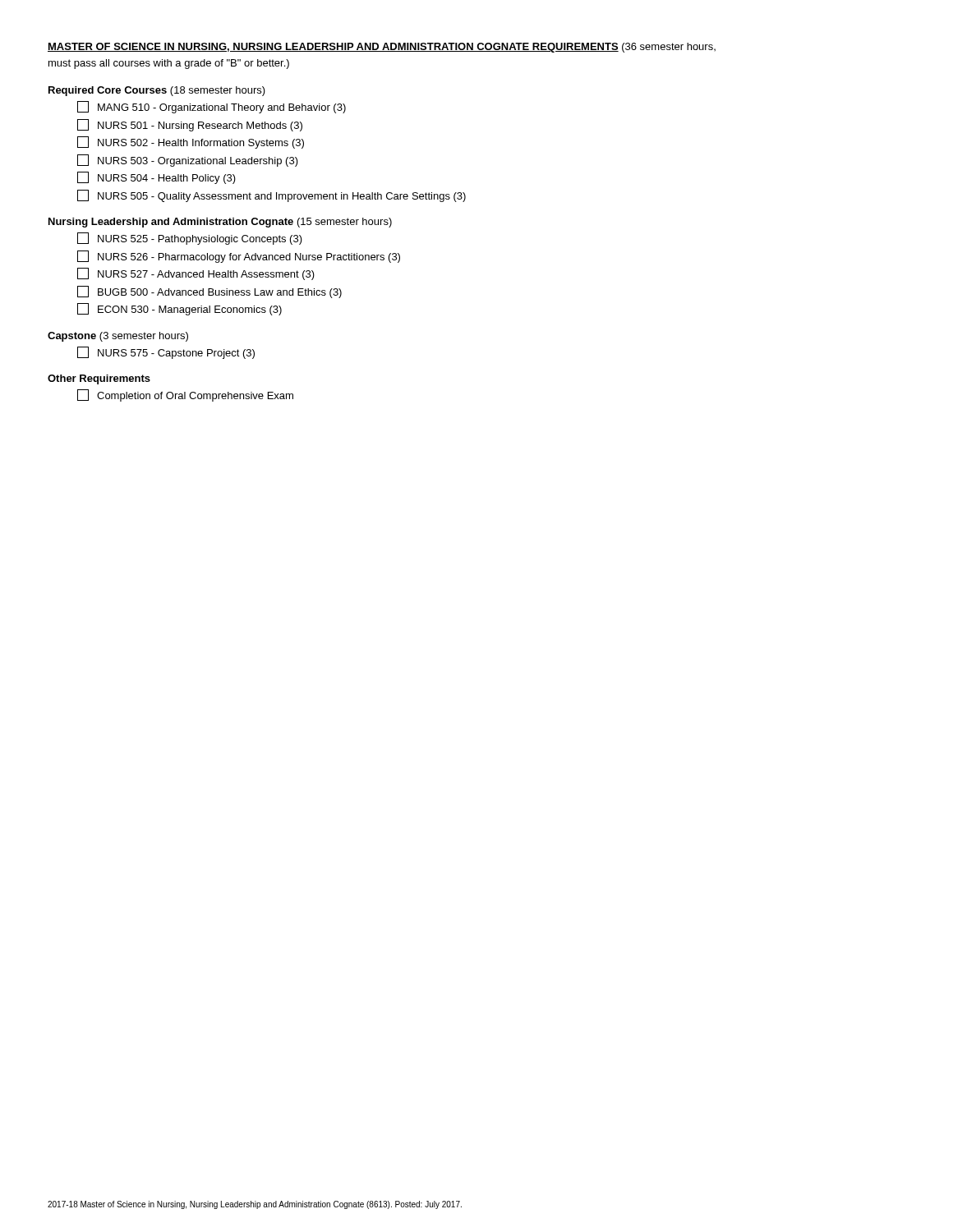The width and height of the screenshot is (953, 1232).
Task: Point to the element starting "NURS 527 - Advanced"
Action: (x=196, y=274)
